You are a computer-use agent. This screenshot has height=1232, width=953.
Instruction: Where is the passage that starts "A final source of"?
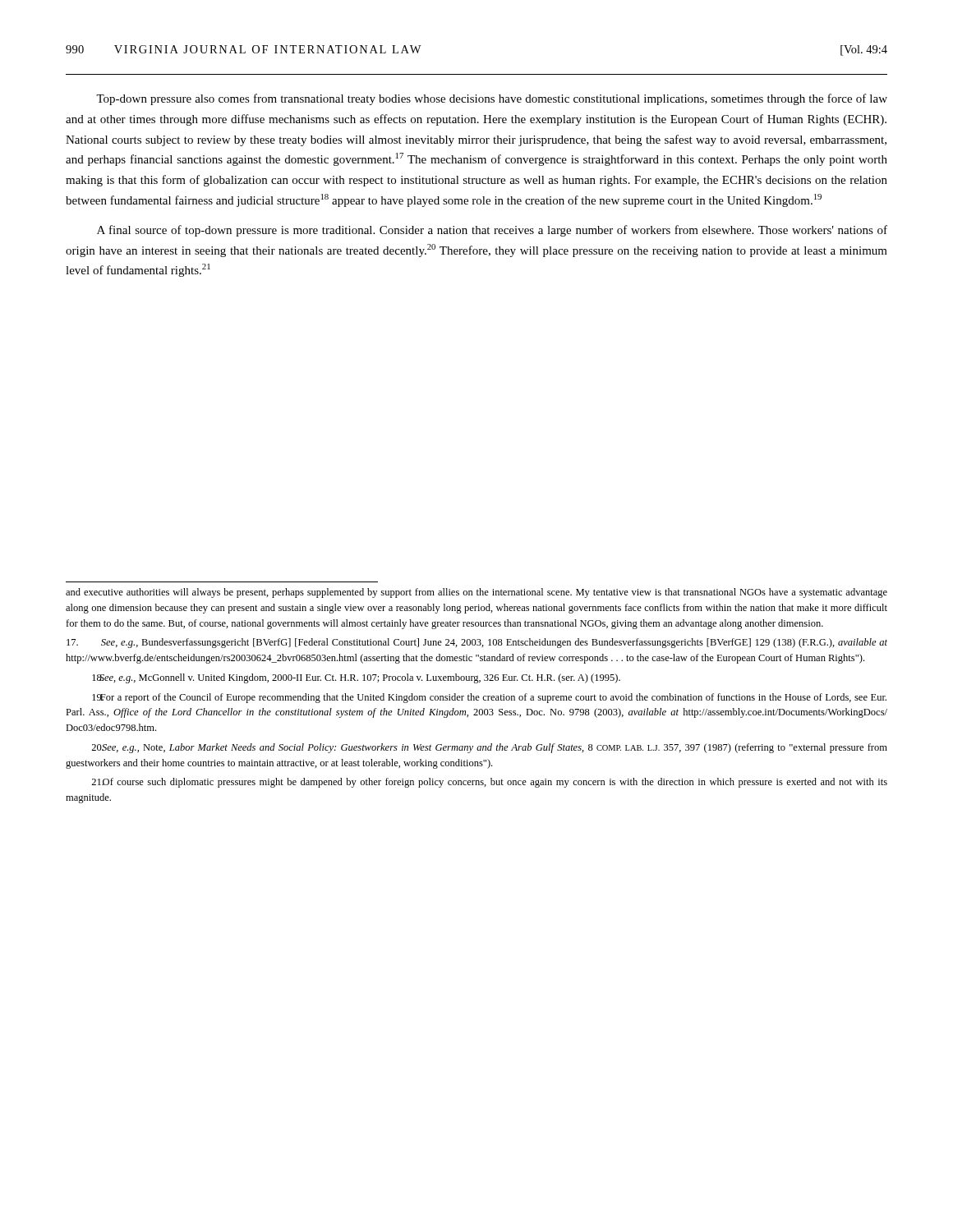476,250
